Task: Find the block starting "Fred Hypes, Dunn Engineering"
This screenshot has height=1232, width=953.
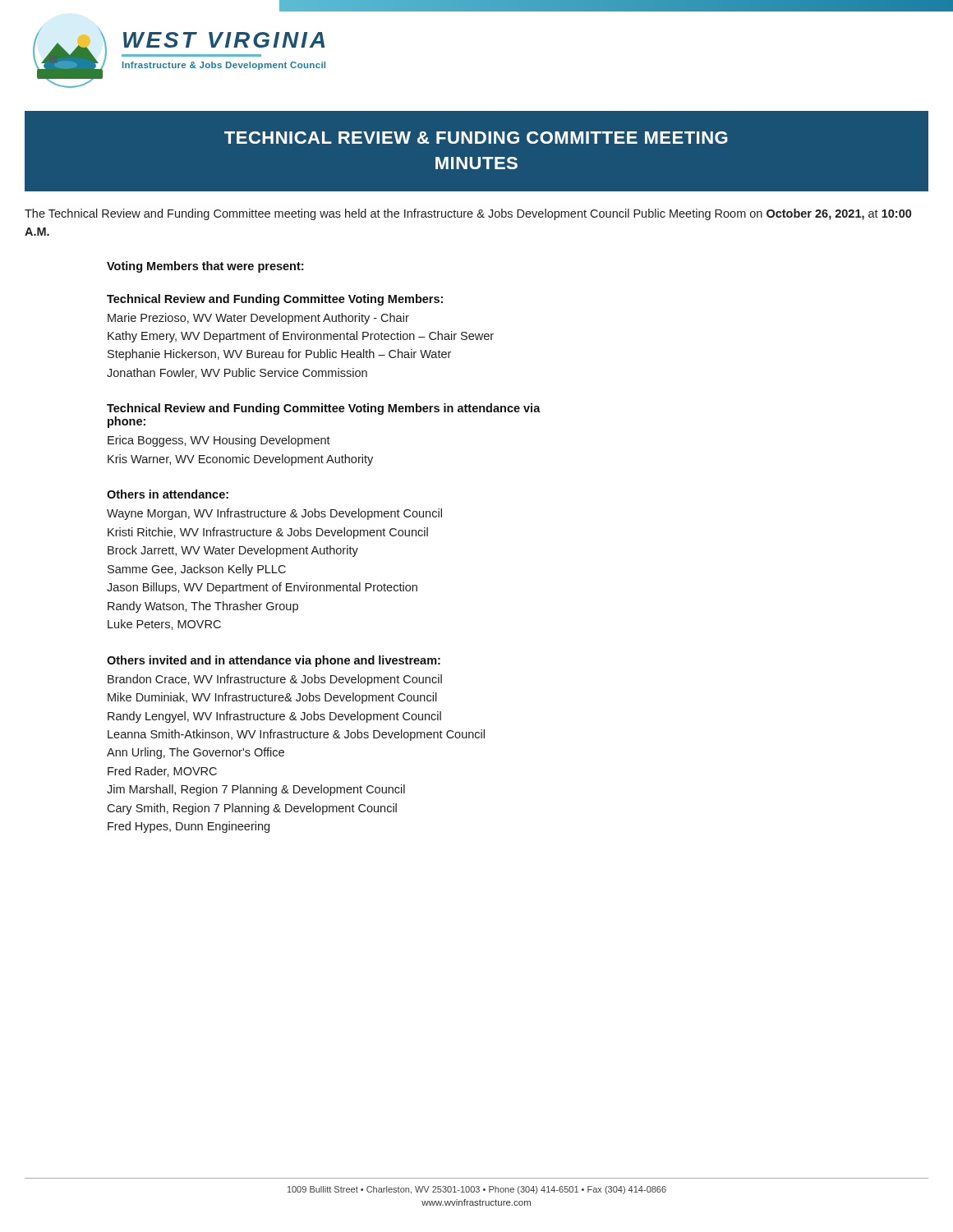Action: (x=189, y=827)
